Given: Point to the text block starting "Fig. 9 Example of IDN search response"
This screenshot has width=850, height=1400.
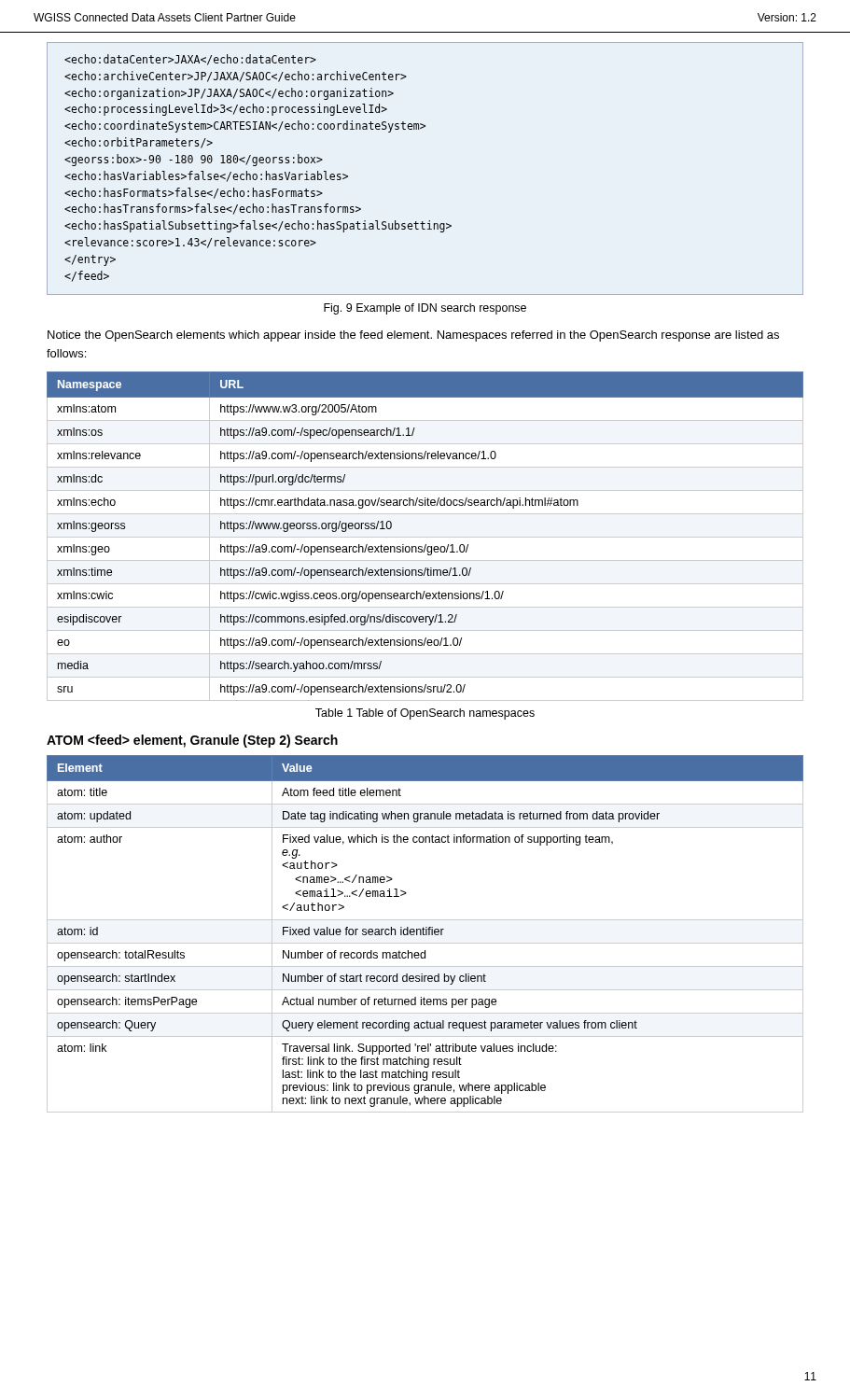Looking at the screenshot, I should click(x=425, y=308).
